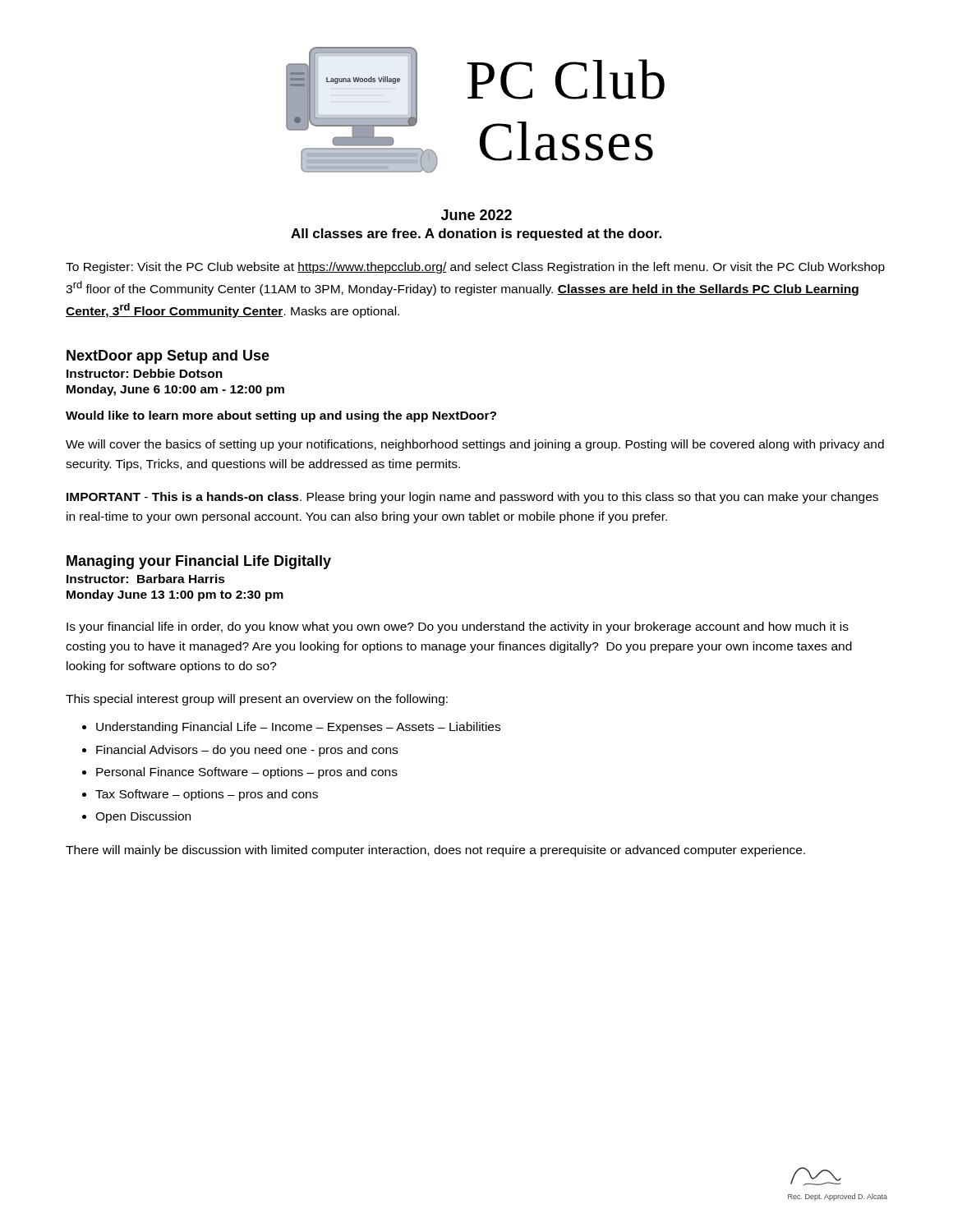
Task: Point to "PC ClubClasses"
Action: (x=567, y=111)
